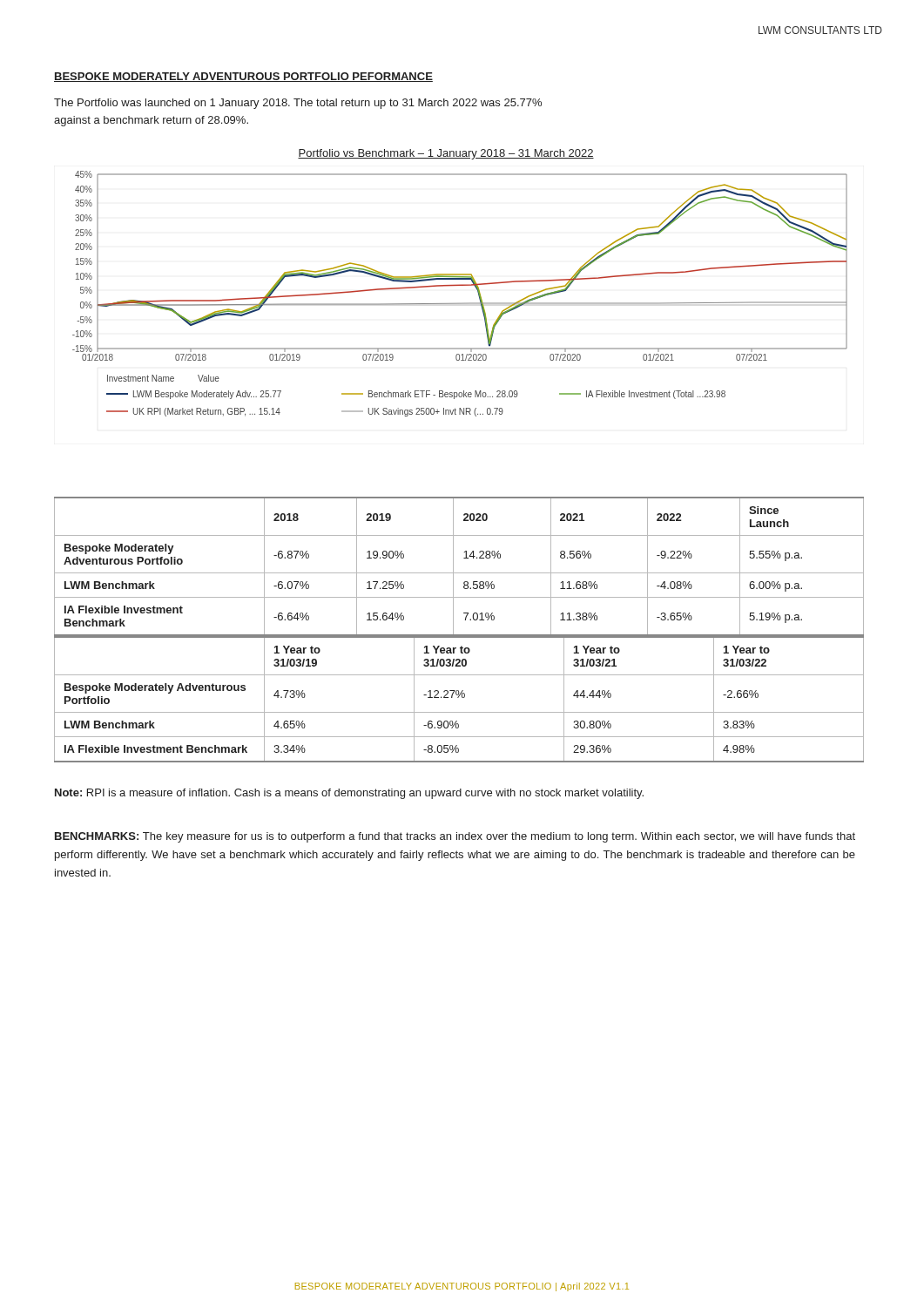The image size is (924, 1307).
Task: Find the table that mentions "6.00% p.a."
Action: tap(459, 566)
